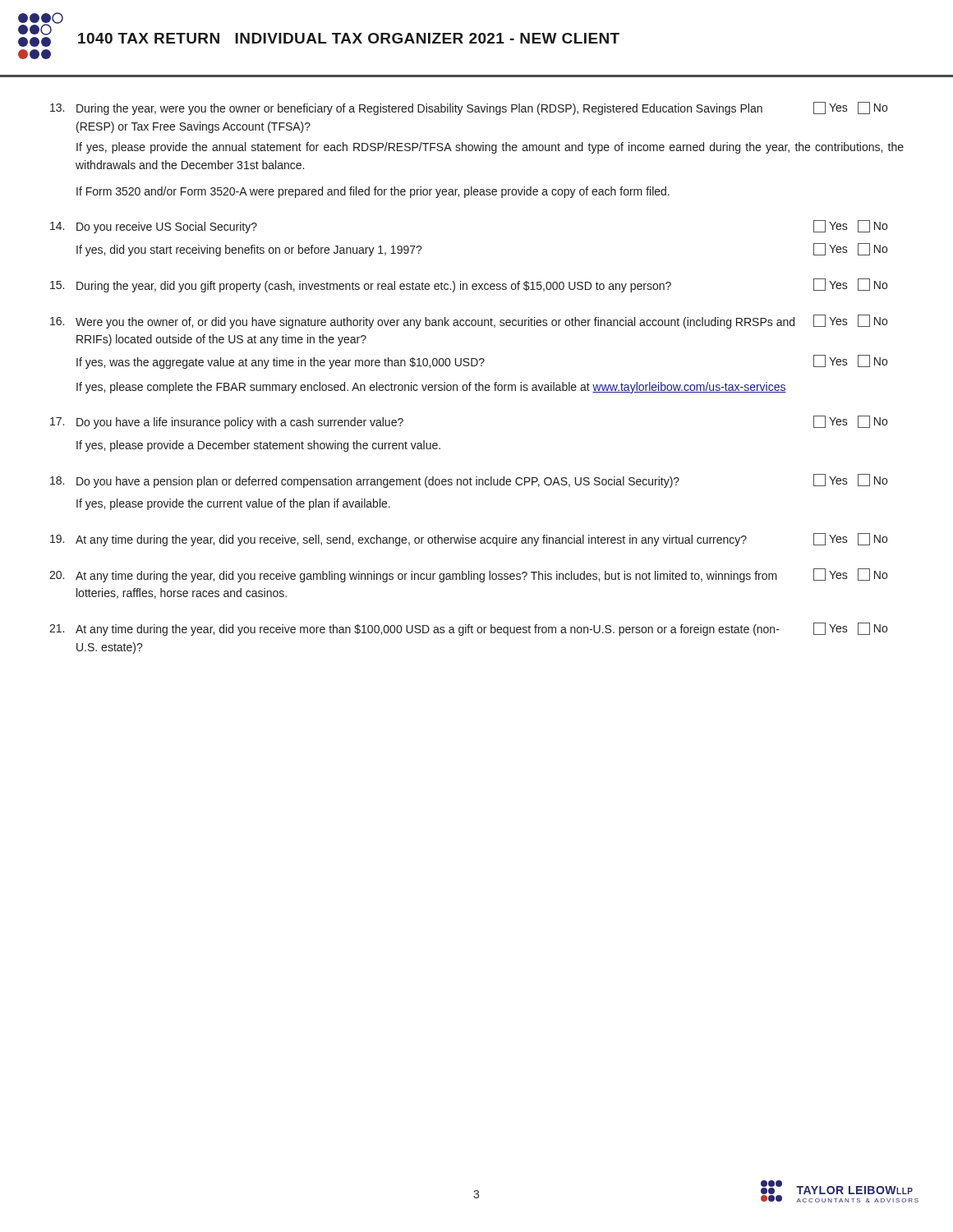
Task: Find the text block starting "17. Do you have"
Action: click(226, 421)
